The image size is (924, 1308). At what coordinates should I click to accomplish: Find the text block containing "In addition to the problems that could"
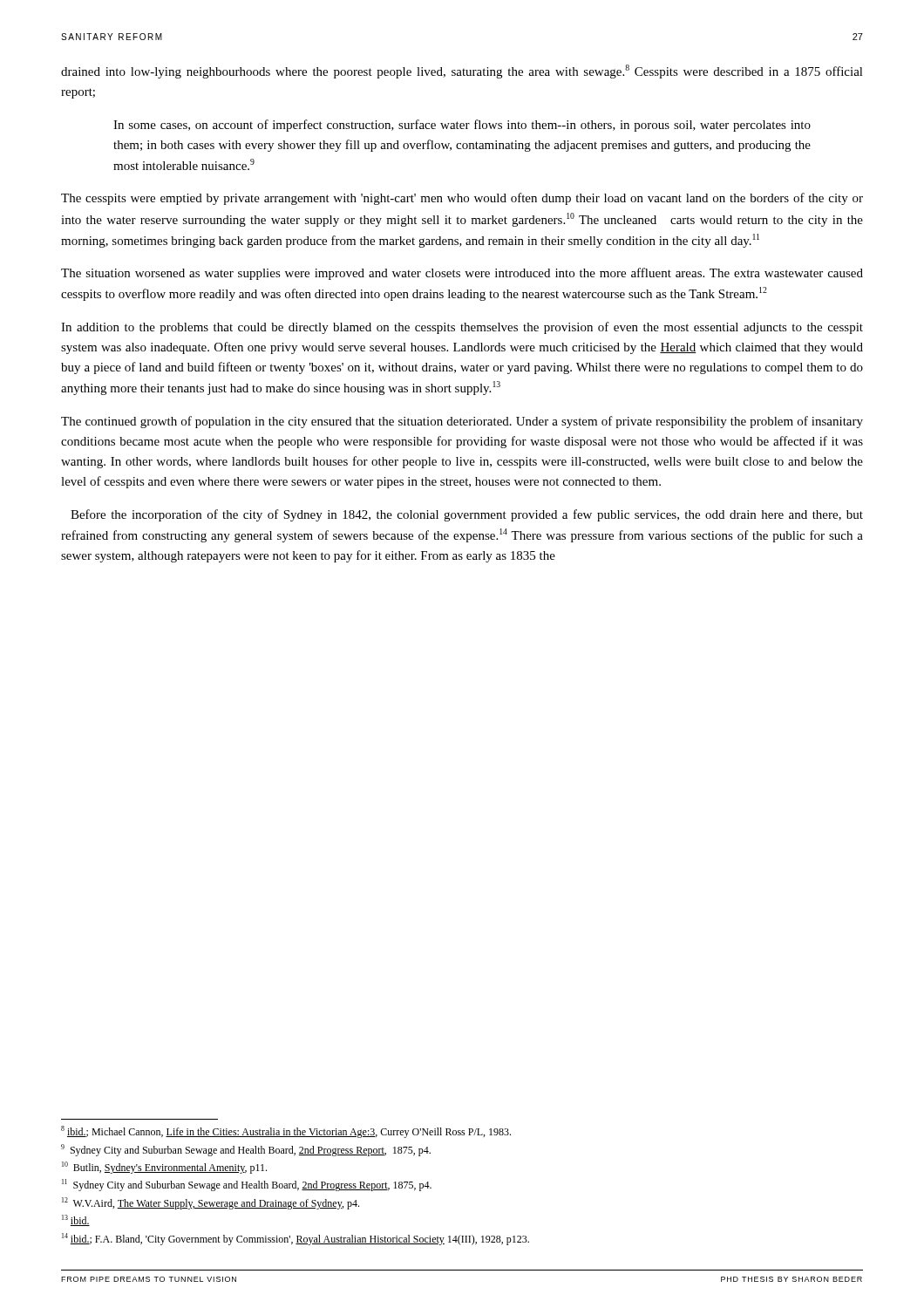pos(462,357)
